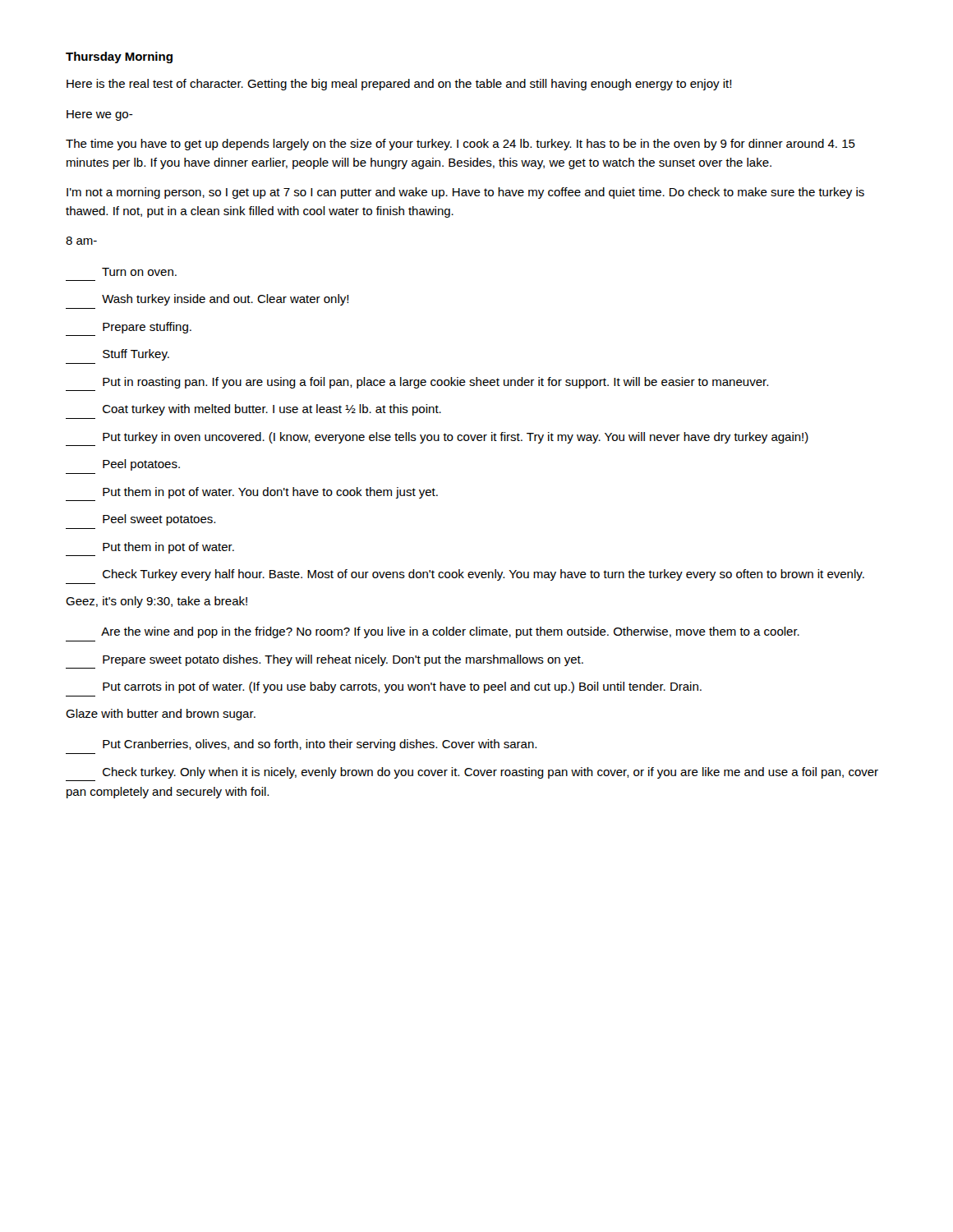953x1232 pixels.
Task: Locate the list item containing "Check turkey. Only when it is nicely,"
Action: coord(472,780)
